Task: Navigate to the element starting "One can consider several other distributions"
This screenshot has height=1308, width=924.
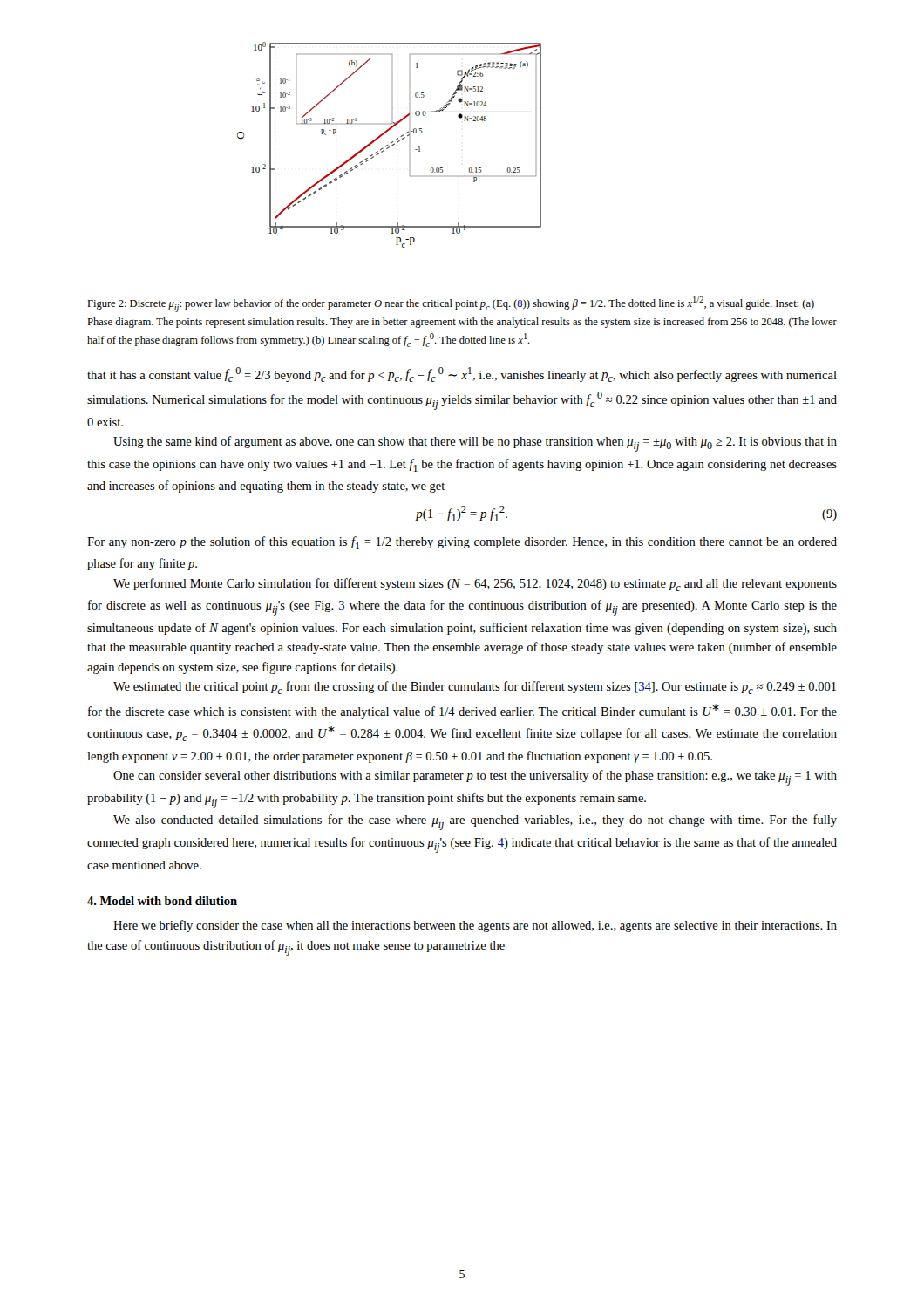Action: click(462, 788)
